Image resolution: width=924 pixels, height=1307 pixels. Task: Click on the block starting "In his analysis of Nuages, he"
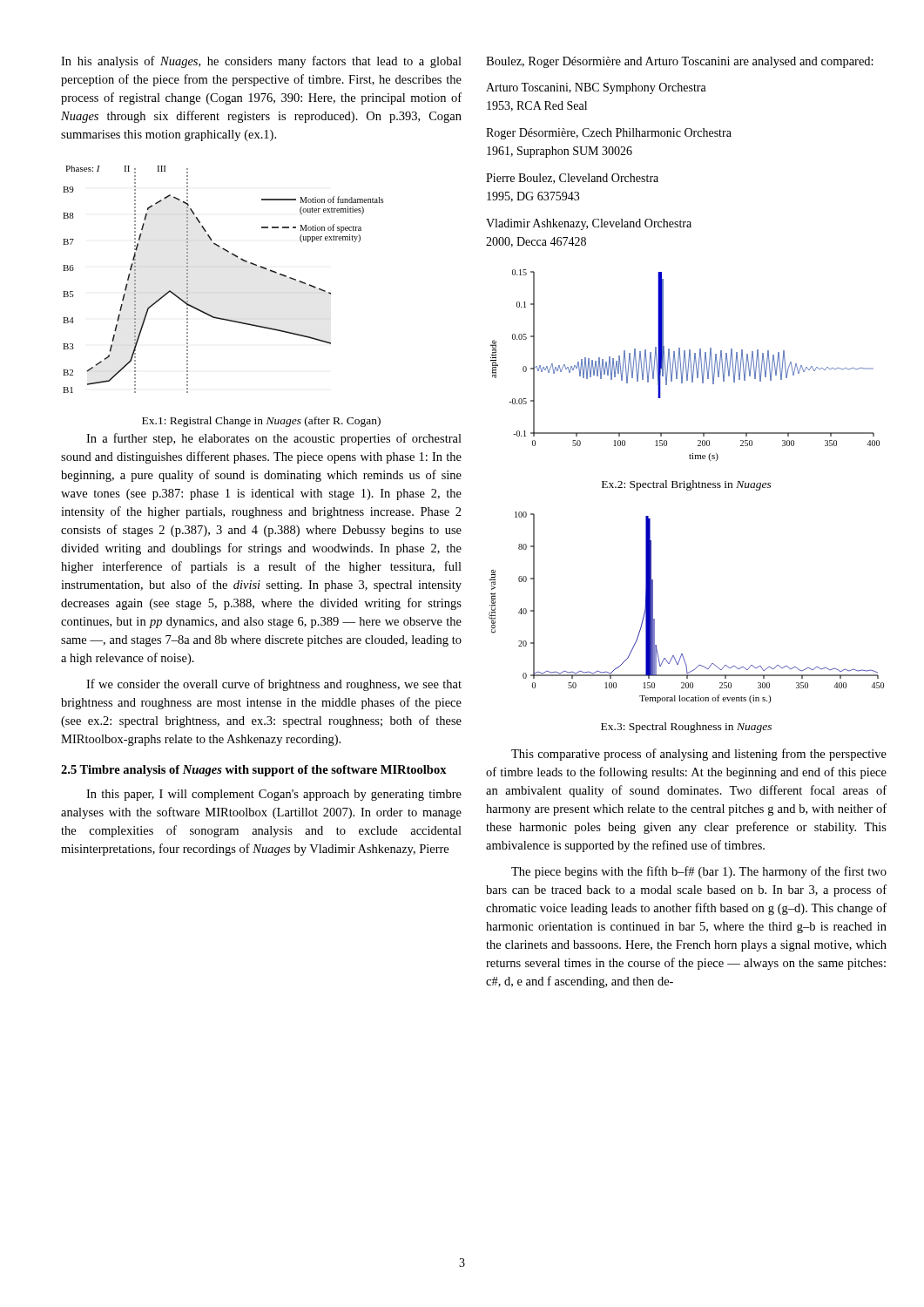261,98
